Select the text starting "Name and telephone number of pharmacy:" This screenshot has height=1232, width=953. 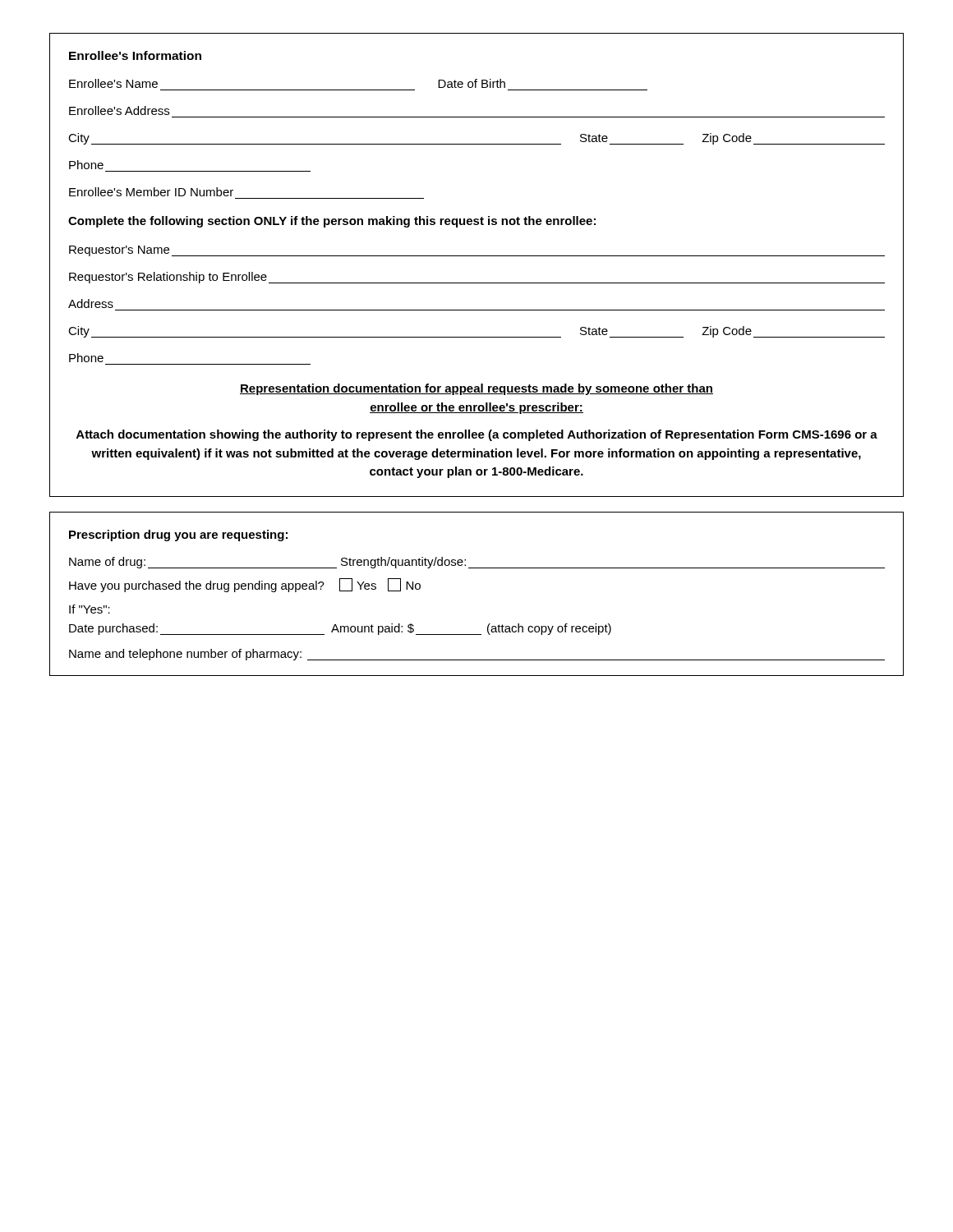(476, 652)
